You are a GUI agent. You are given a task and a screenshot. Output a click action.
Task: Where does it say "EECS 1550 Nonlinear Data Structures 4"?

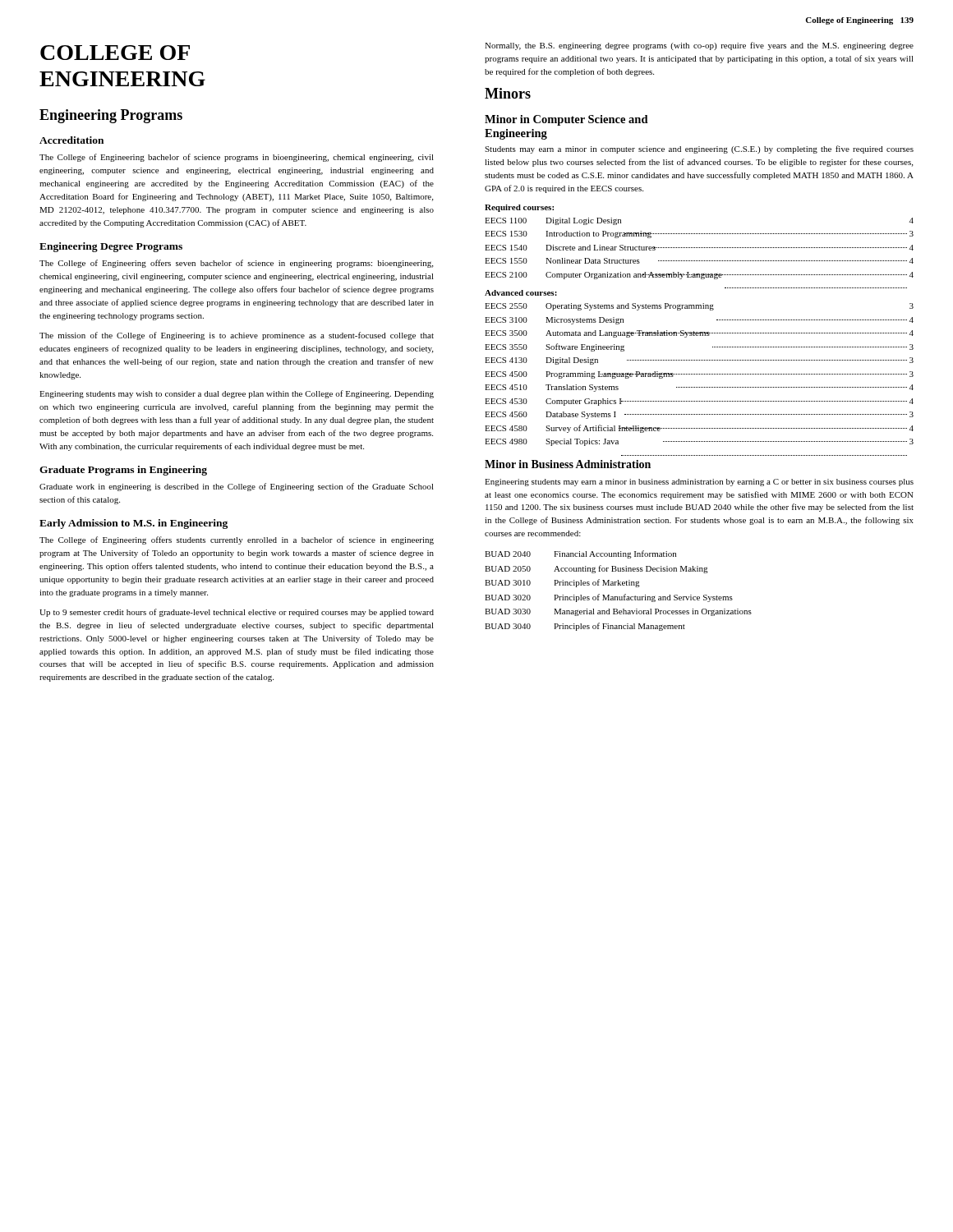coord(699,261)
